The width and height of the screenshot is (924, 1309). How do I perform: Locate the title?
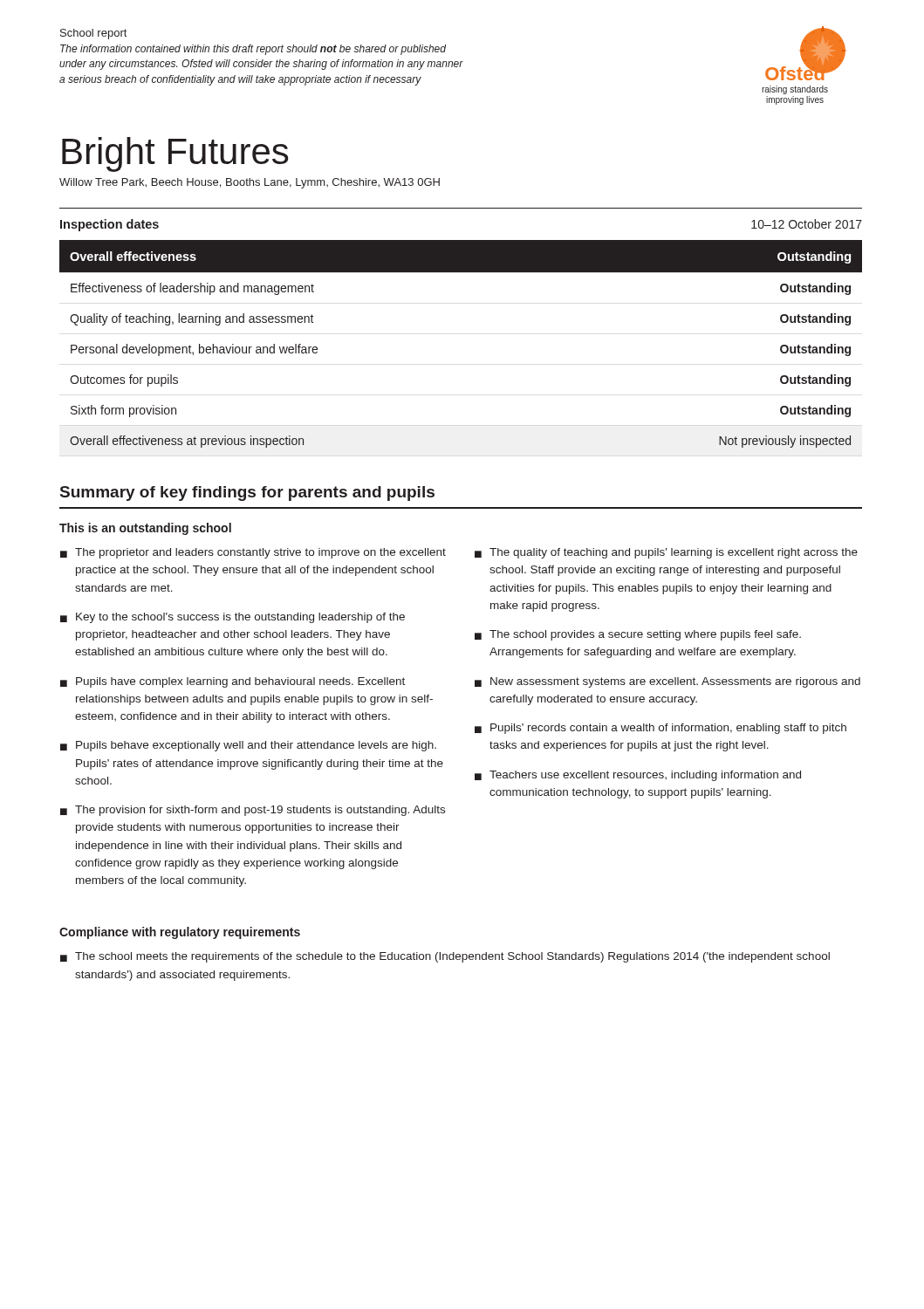tap(461, 152)
